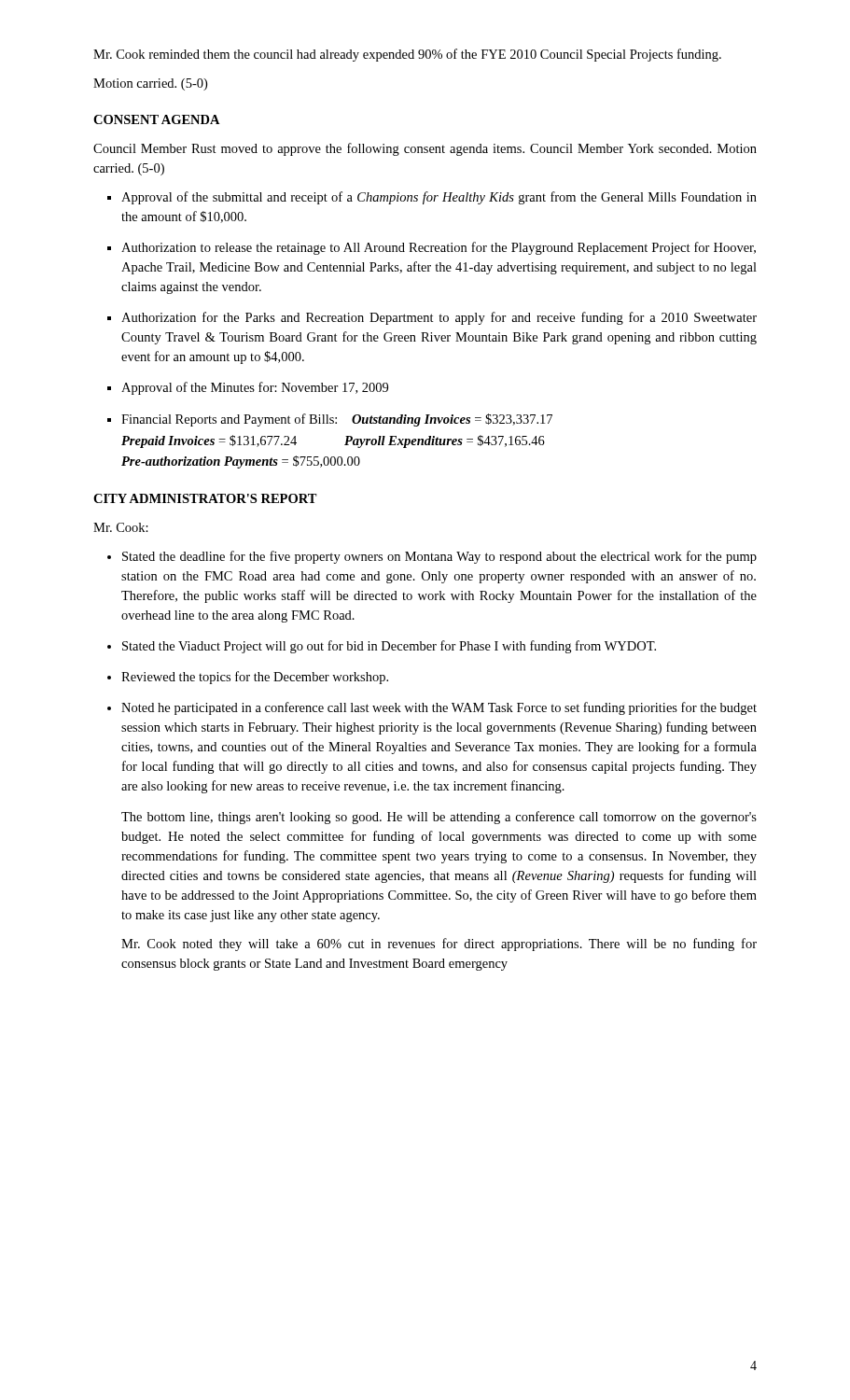
Task: Find the list item that reads "Authorization for the"
Action: tap(439, 338)
